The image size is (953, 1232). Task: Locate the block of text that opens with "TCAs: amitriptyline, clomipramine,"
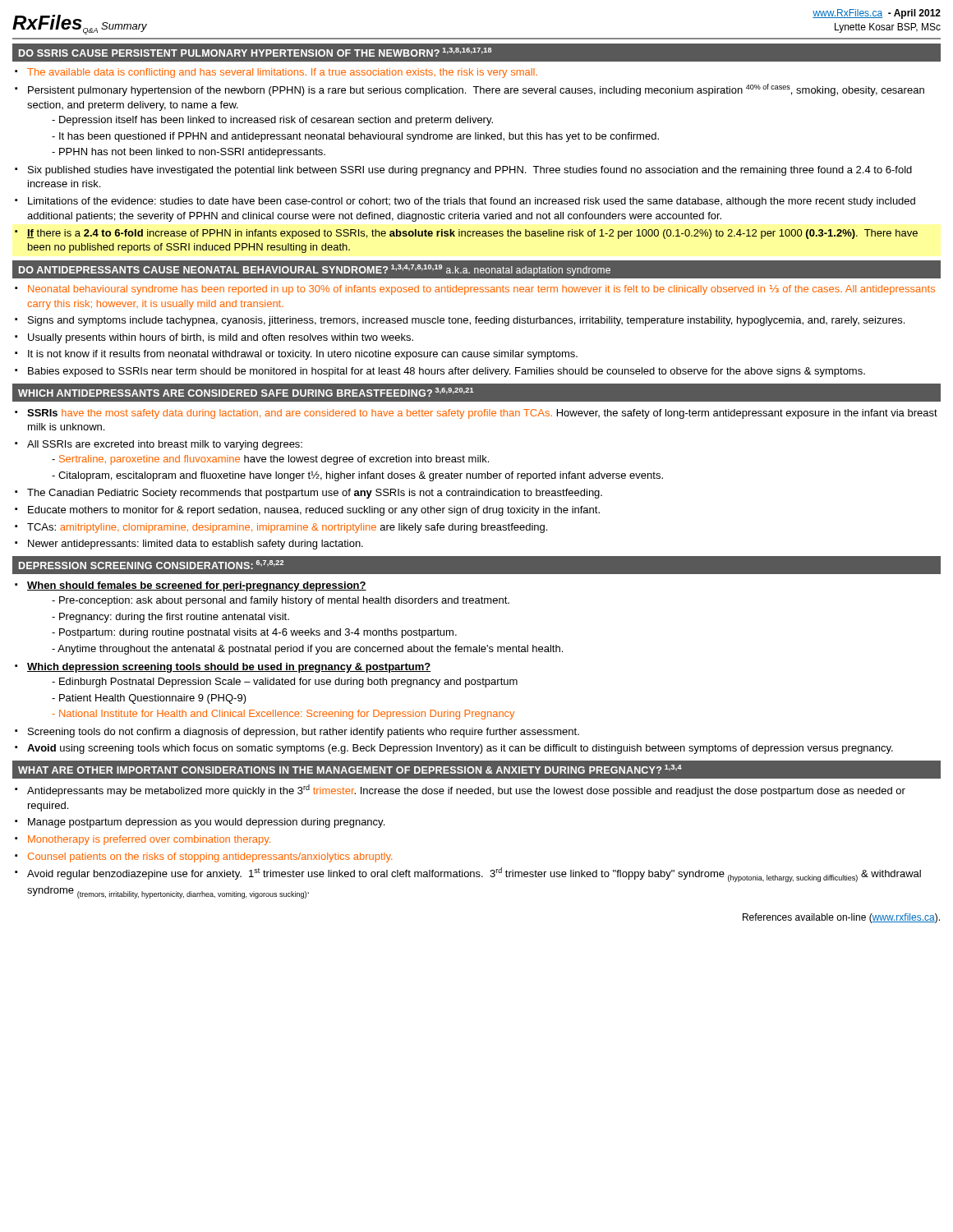[x=288, y=527]
